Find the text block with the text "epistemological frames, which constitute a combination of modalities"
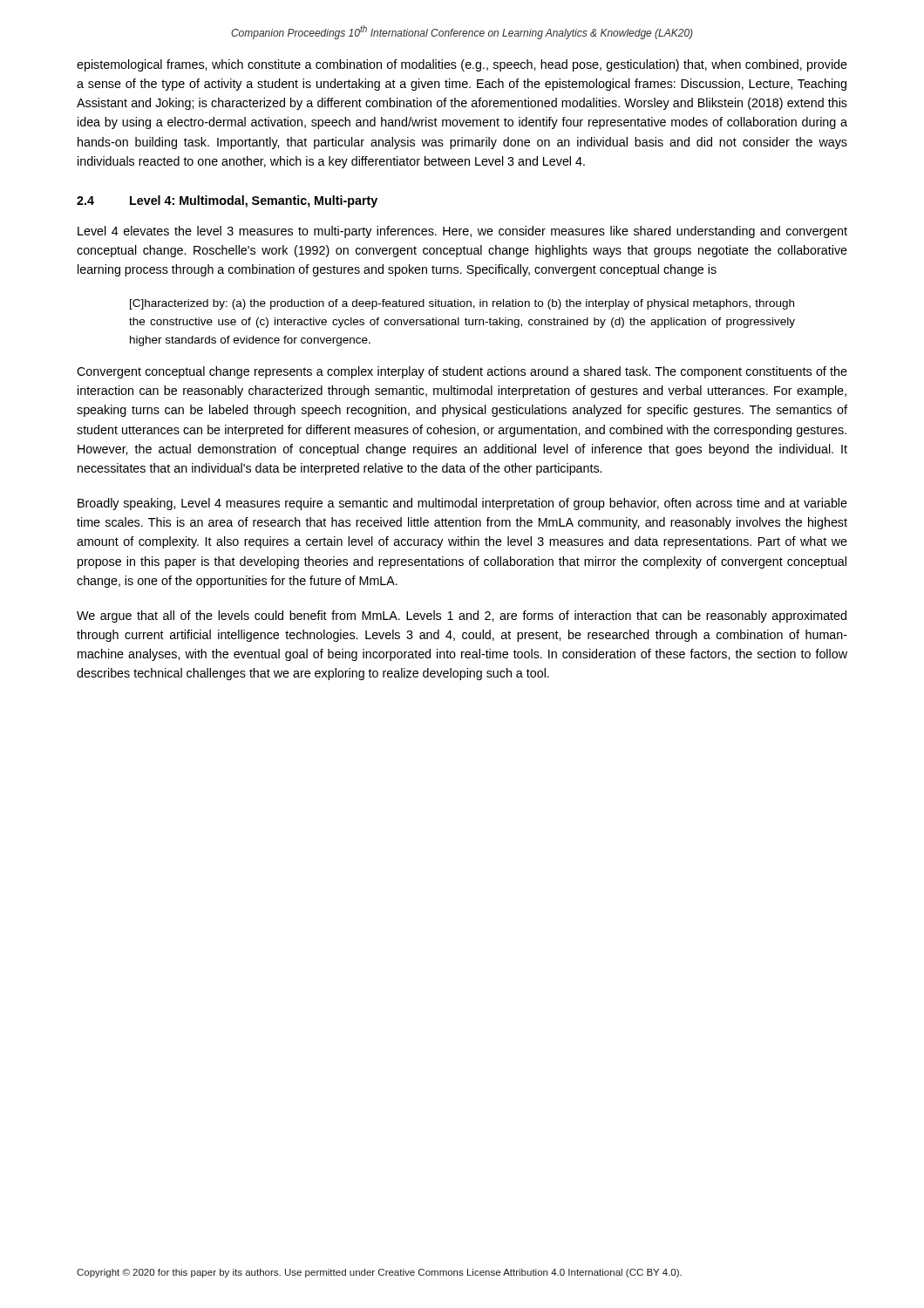Screen dimensions: 1308x924 click(x=462, y=113)
